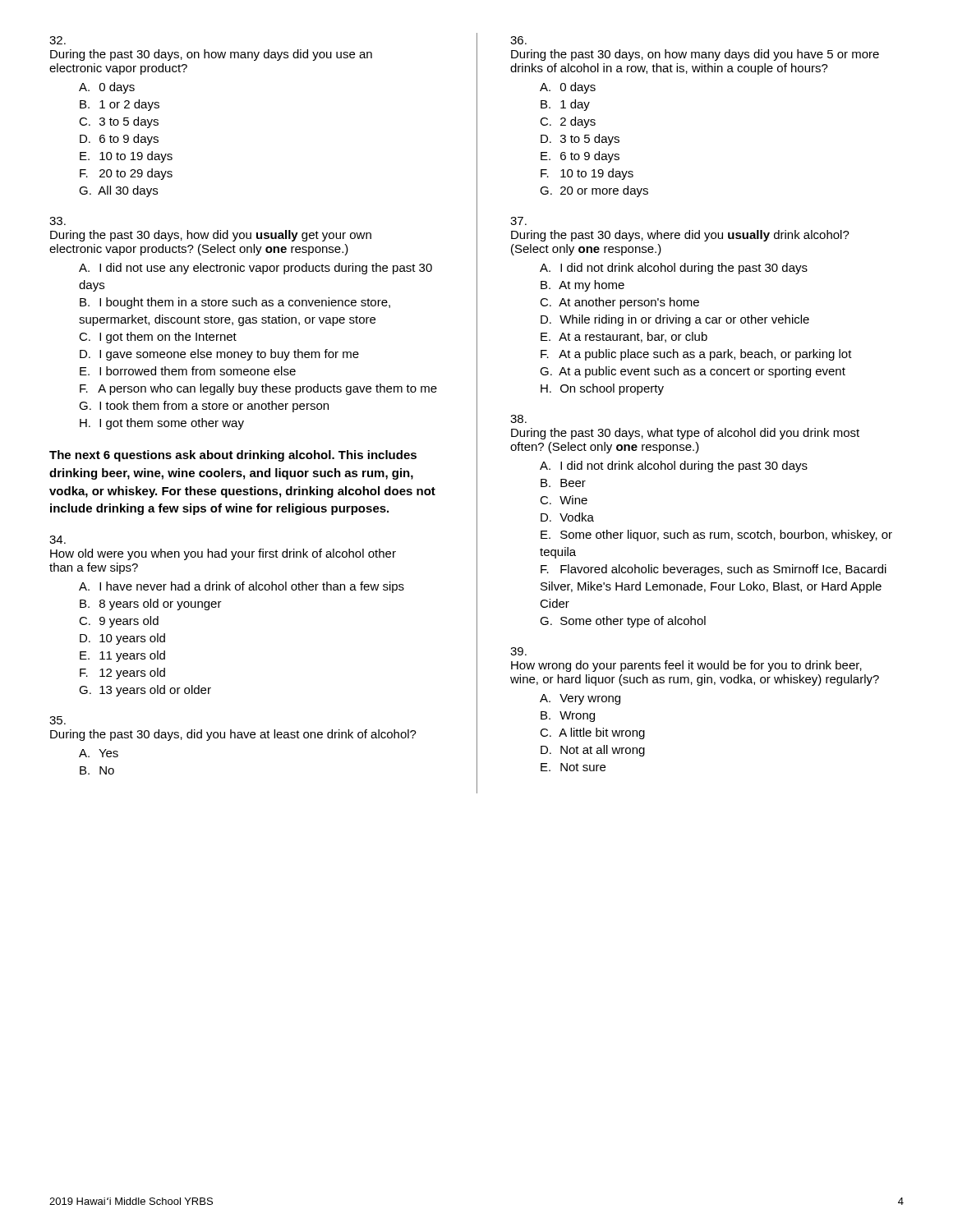Point to the passage starting "32. During the past 30 days,"
Viewport: 953px width, 1232px height.
(x=58, y=40)
